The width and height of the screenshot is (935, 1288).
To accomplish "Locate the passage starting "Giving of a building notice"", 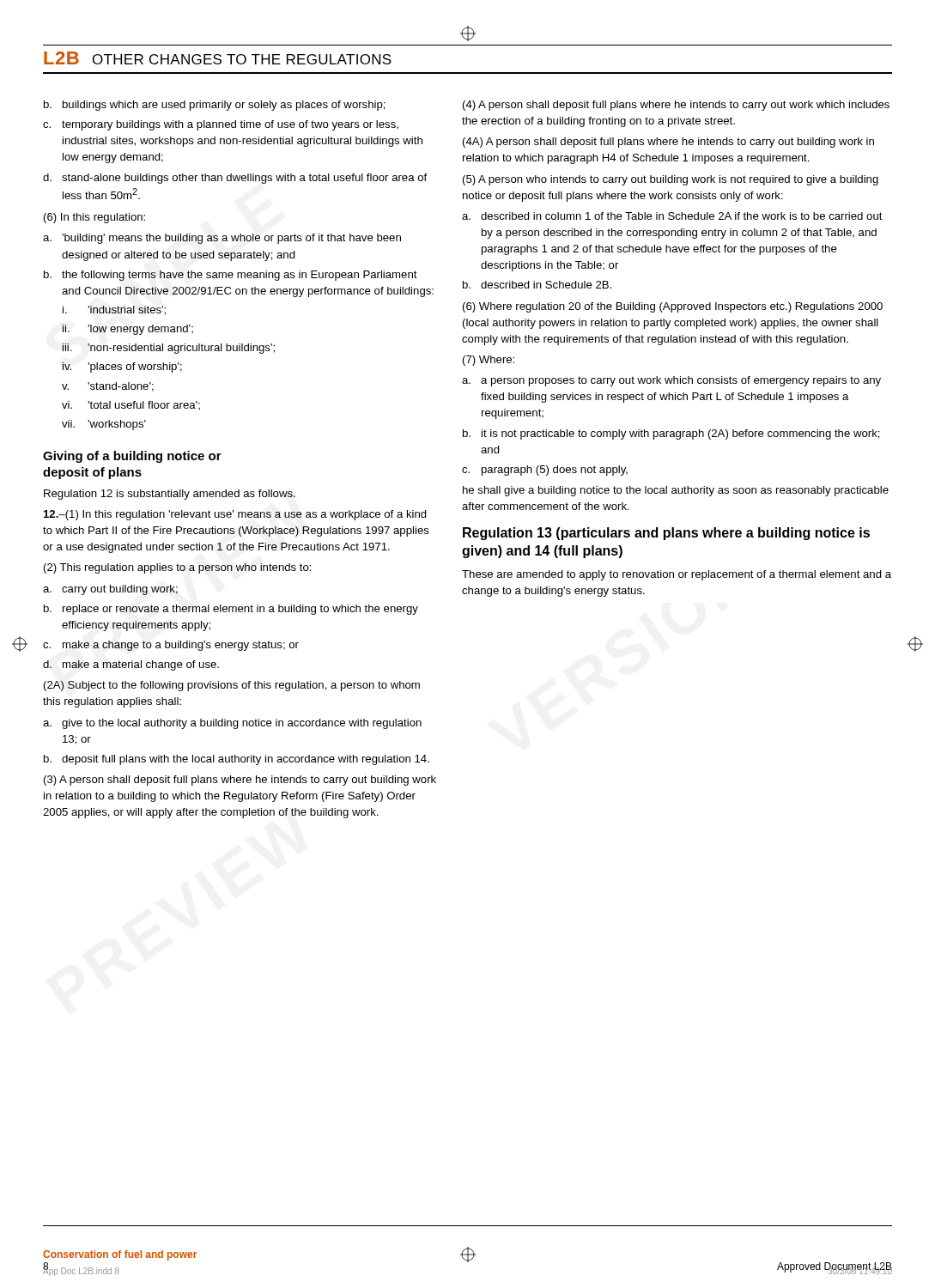I will coord(132,457).
